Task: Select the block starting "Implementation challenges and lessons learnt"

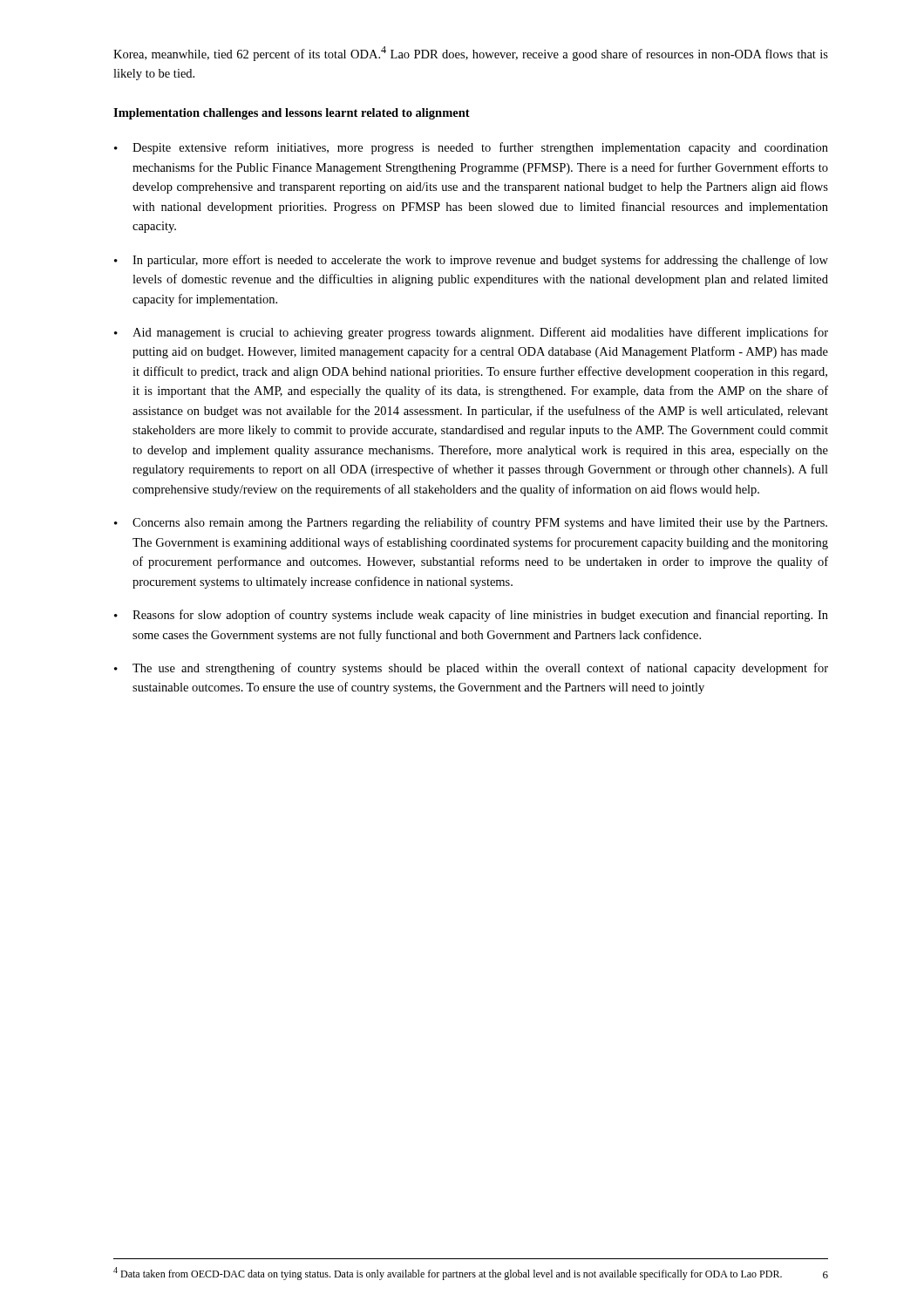Action: [291, 112]
